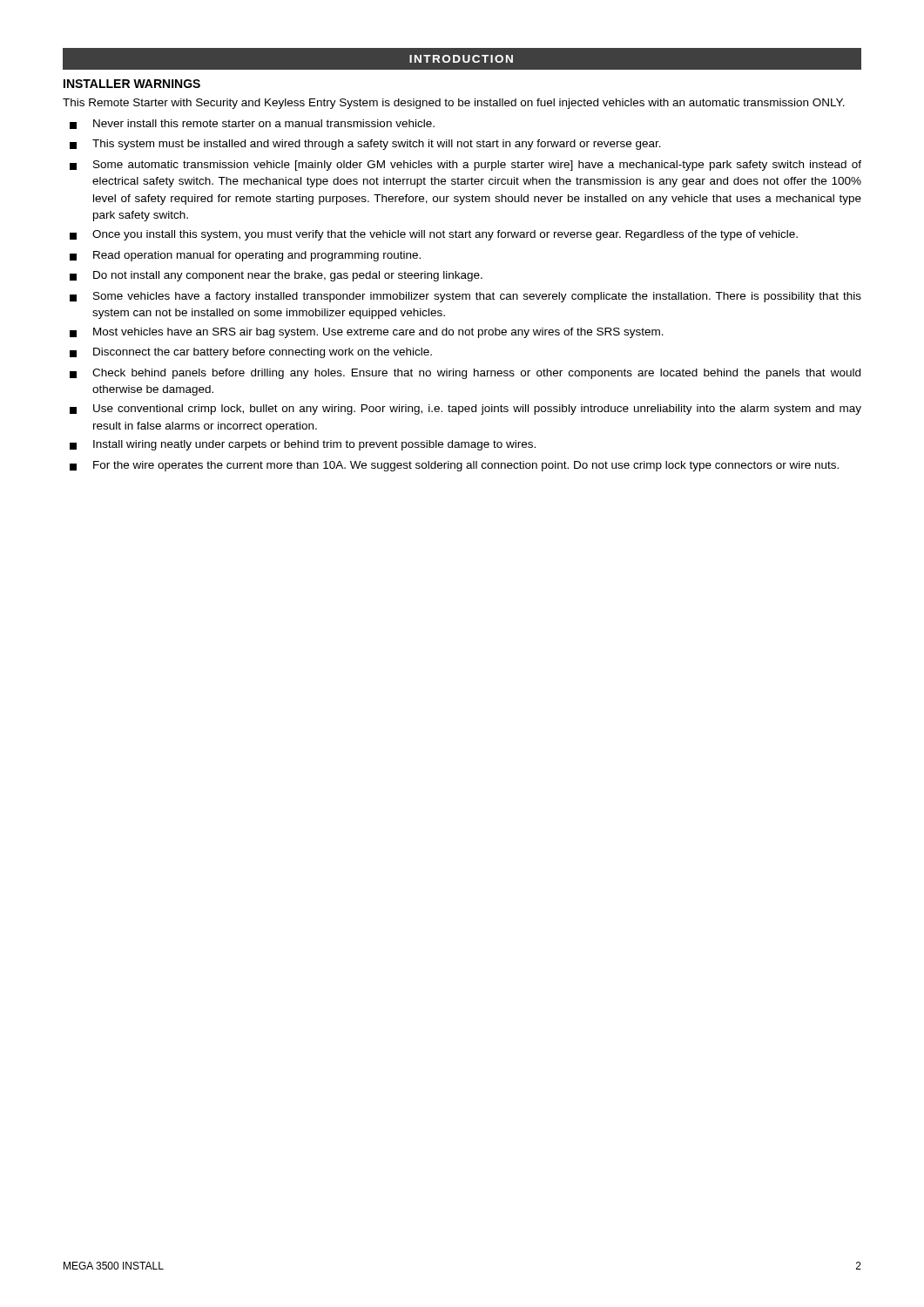This screenshot has width=924, height=1307.
Task: Select the element starting "This Remote Starter"
Action: [x=454, y=102]
